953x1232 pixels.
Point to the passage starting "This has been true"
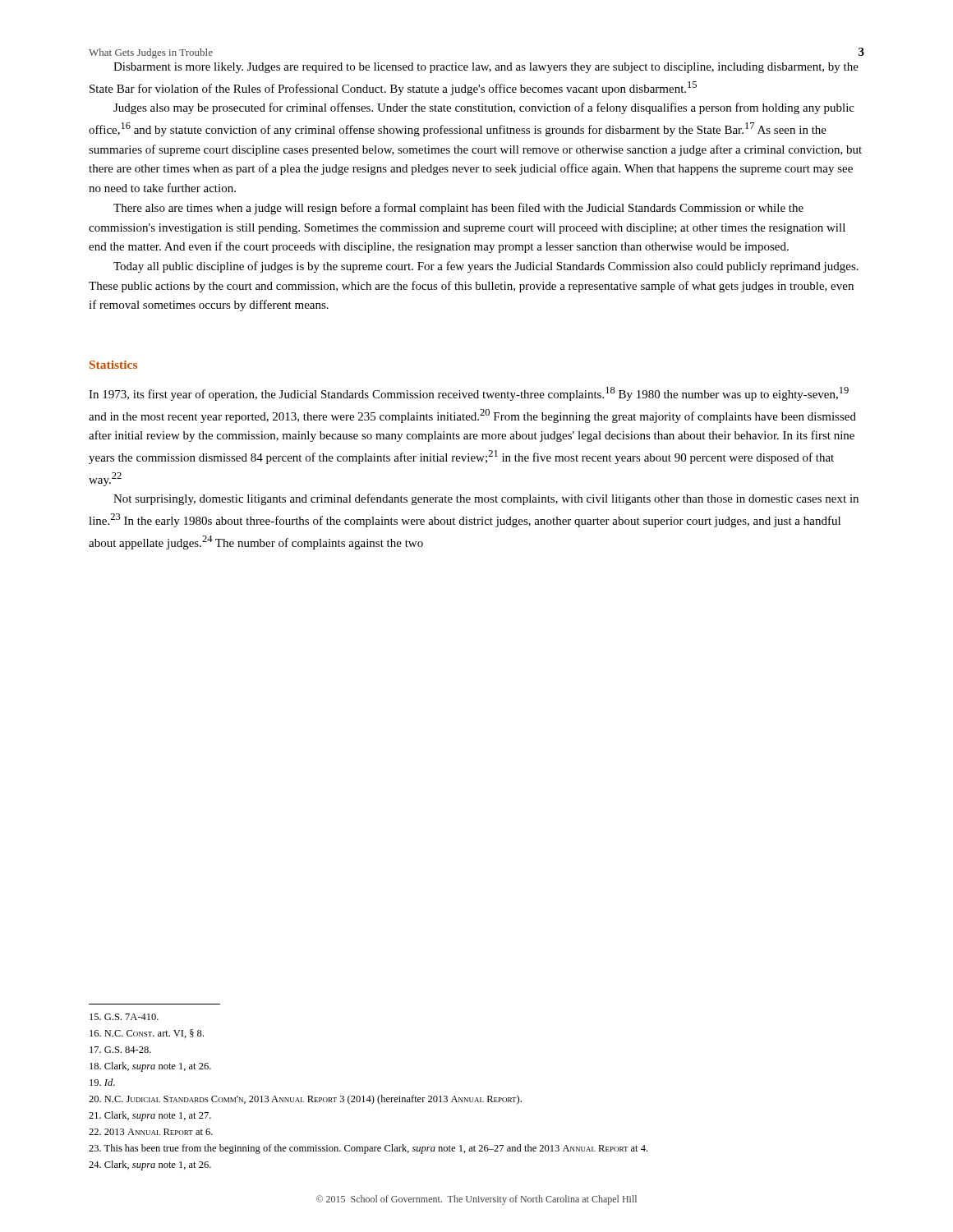pos(368,1148)
